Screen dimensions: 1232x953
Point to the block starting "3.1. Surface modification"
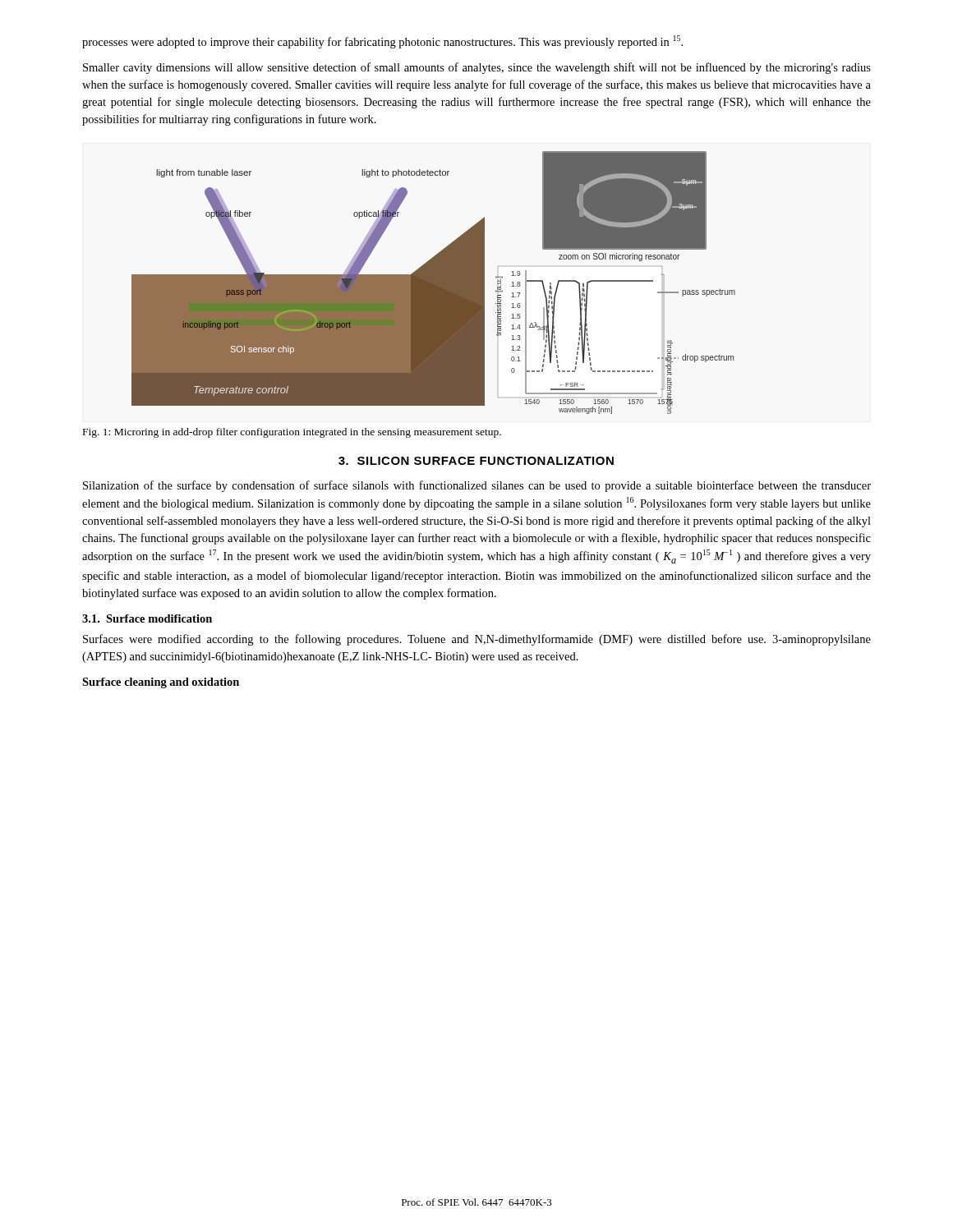[x=147, y=619]
